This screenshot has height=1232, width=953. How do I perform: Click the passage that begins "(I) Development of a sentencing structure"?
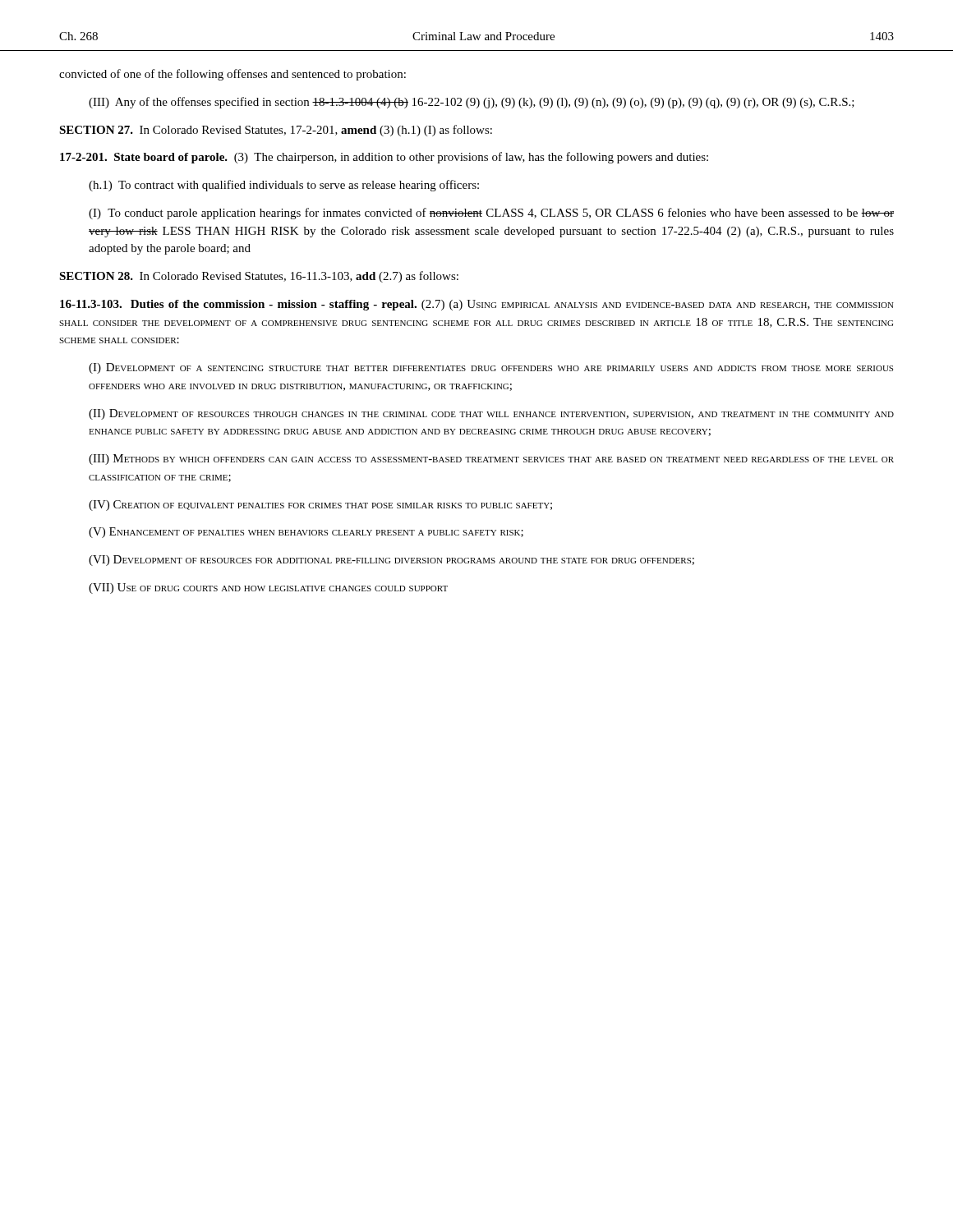pos(491,376)
